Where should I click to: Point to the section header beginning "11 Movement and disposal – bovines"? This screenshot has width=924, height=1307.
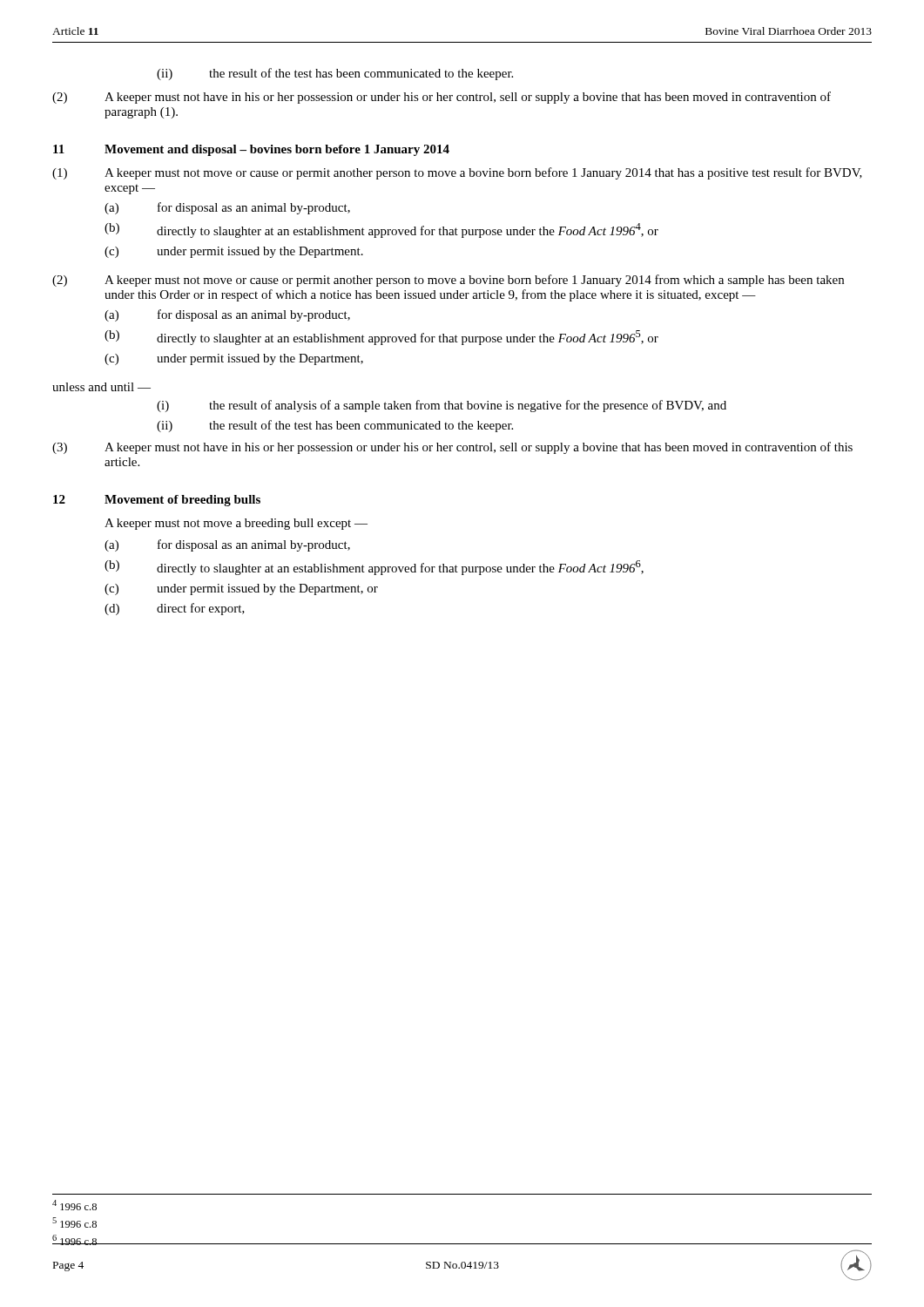(x=251, y=149)
